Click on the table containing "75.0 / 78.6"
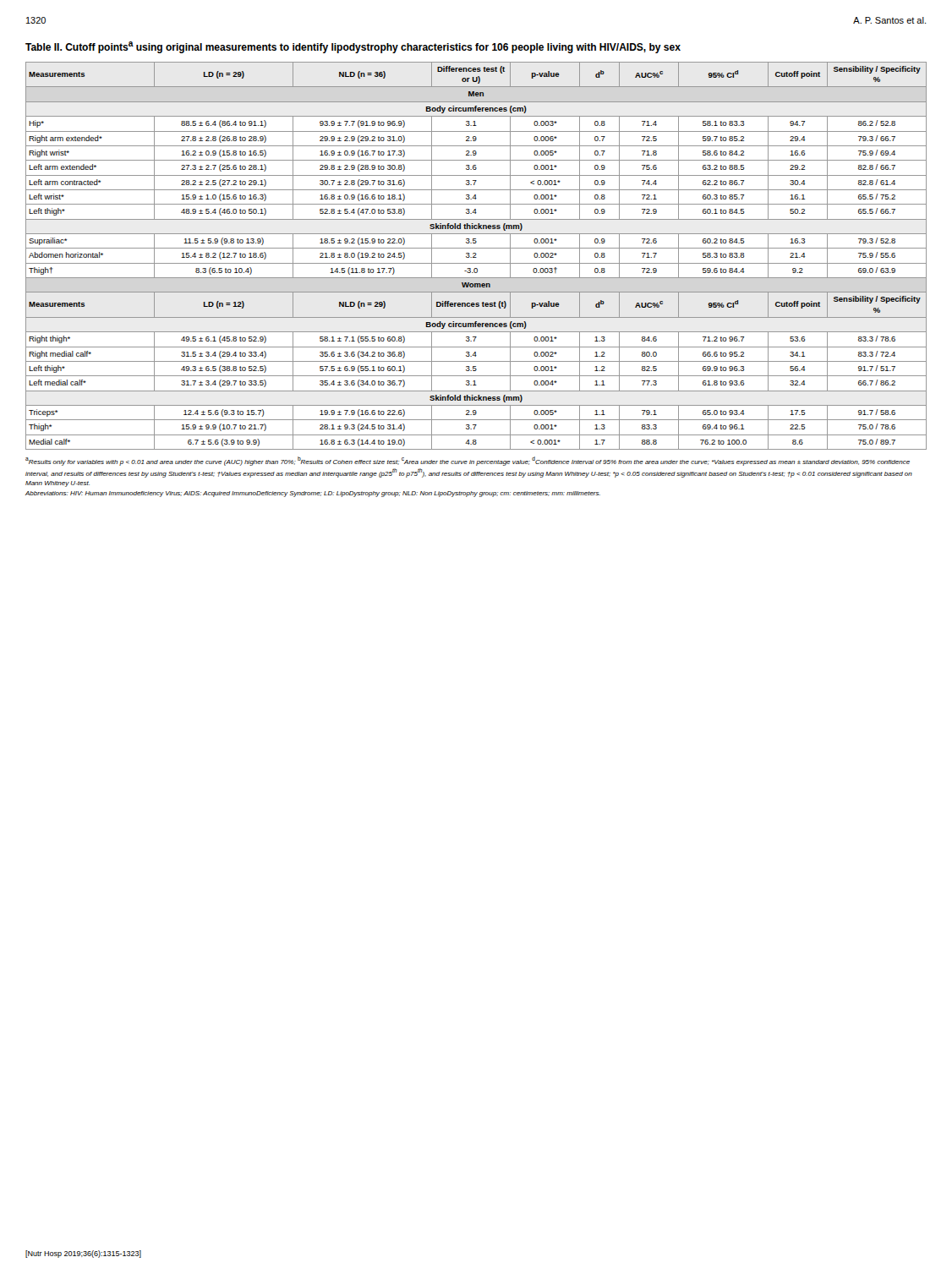This screenshot has height=1268, width=952. point(476,256)
